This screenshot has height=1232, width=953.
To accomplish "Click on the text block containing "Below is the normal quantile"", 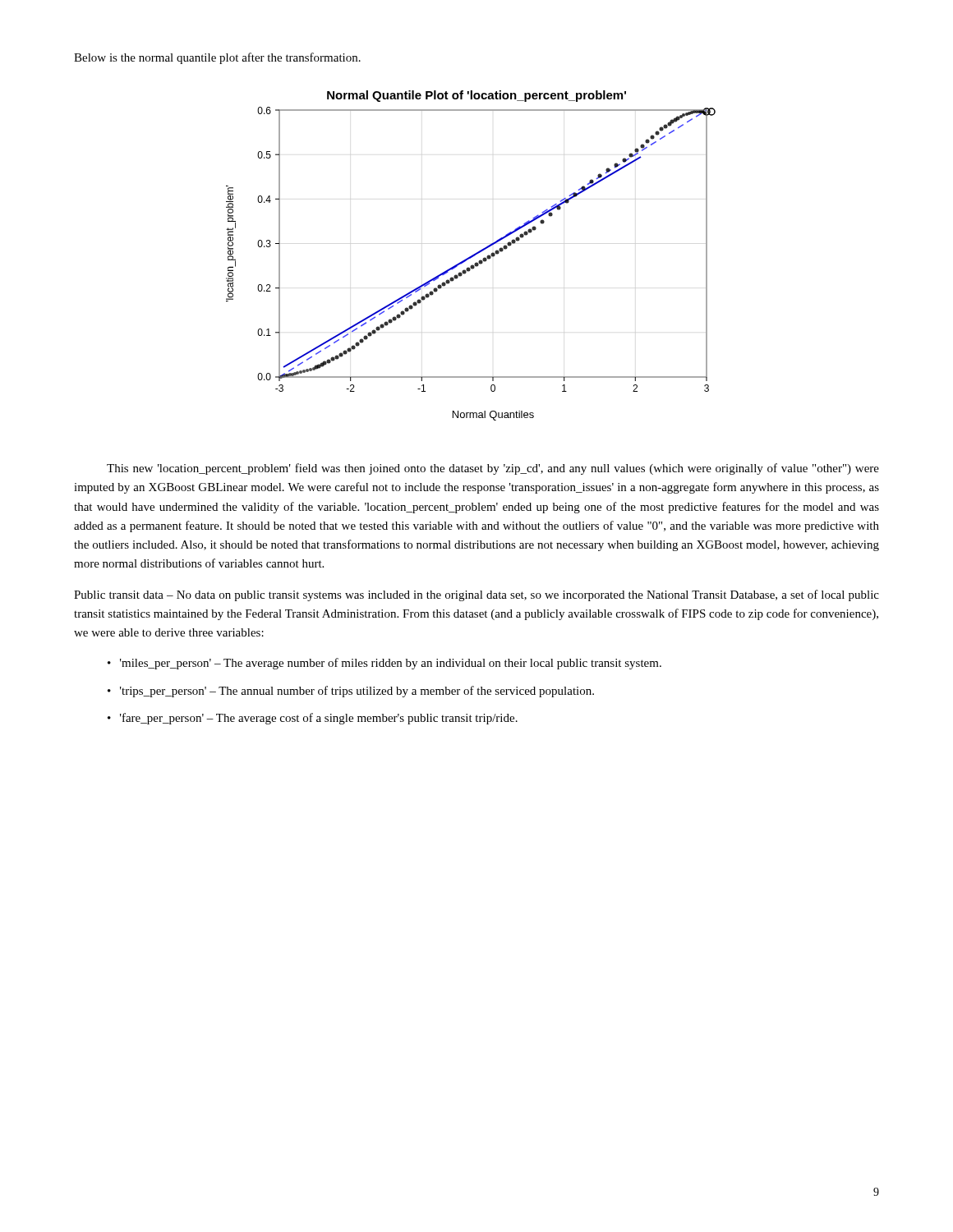I will 218,57.
